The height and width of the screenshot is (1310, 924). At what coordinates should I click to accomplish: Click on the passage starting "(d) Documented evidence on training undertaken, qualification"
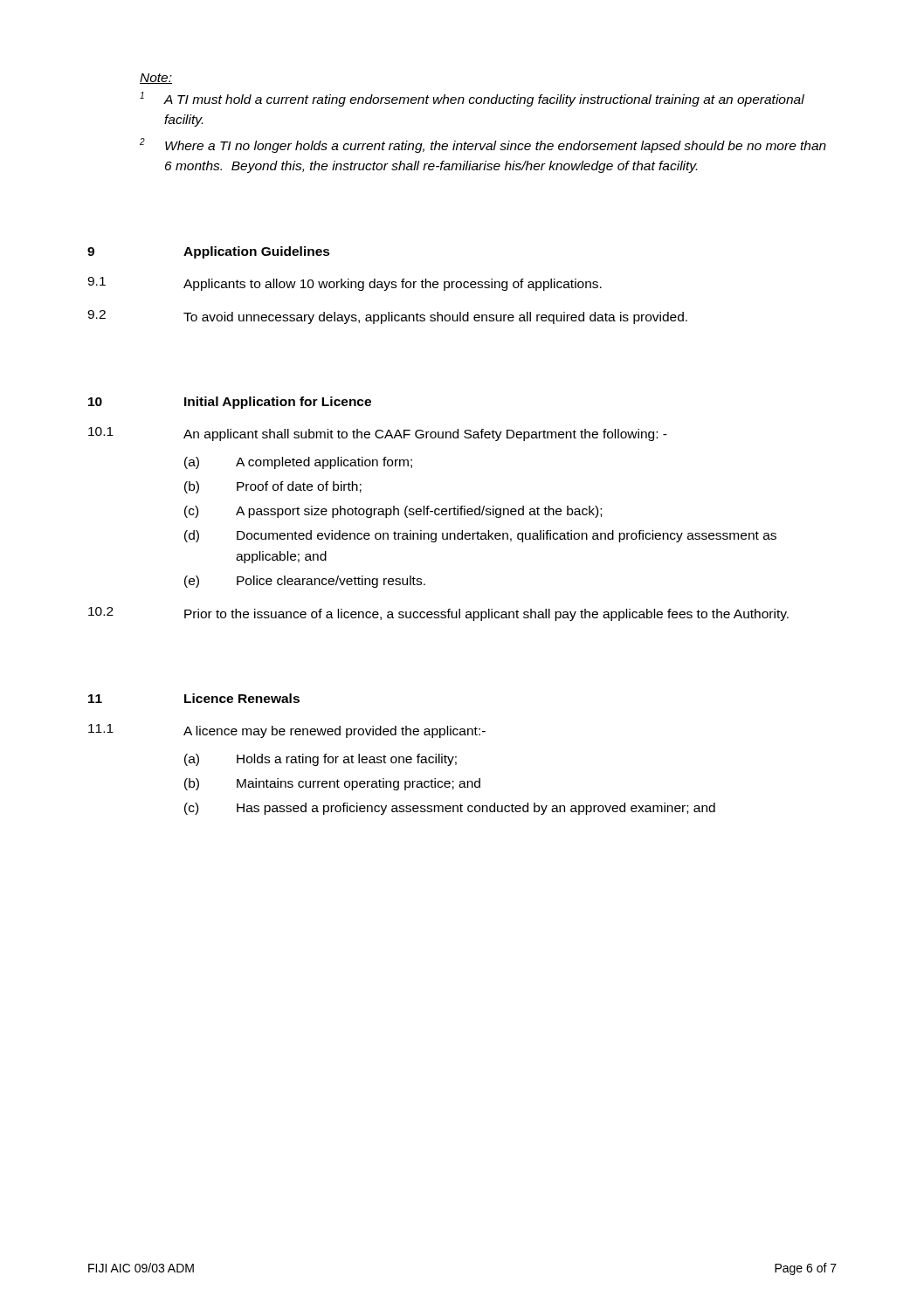[x=510, y=546]
